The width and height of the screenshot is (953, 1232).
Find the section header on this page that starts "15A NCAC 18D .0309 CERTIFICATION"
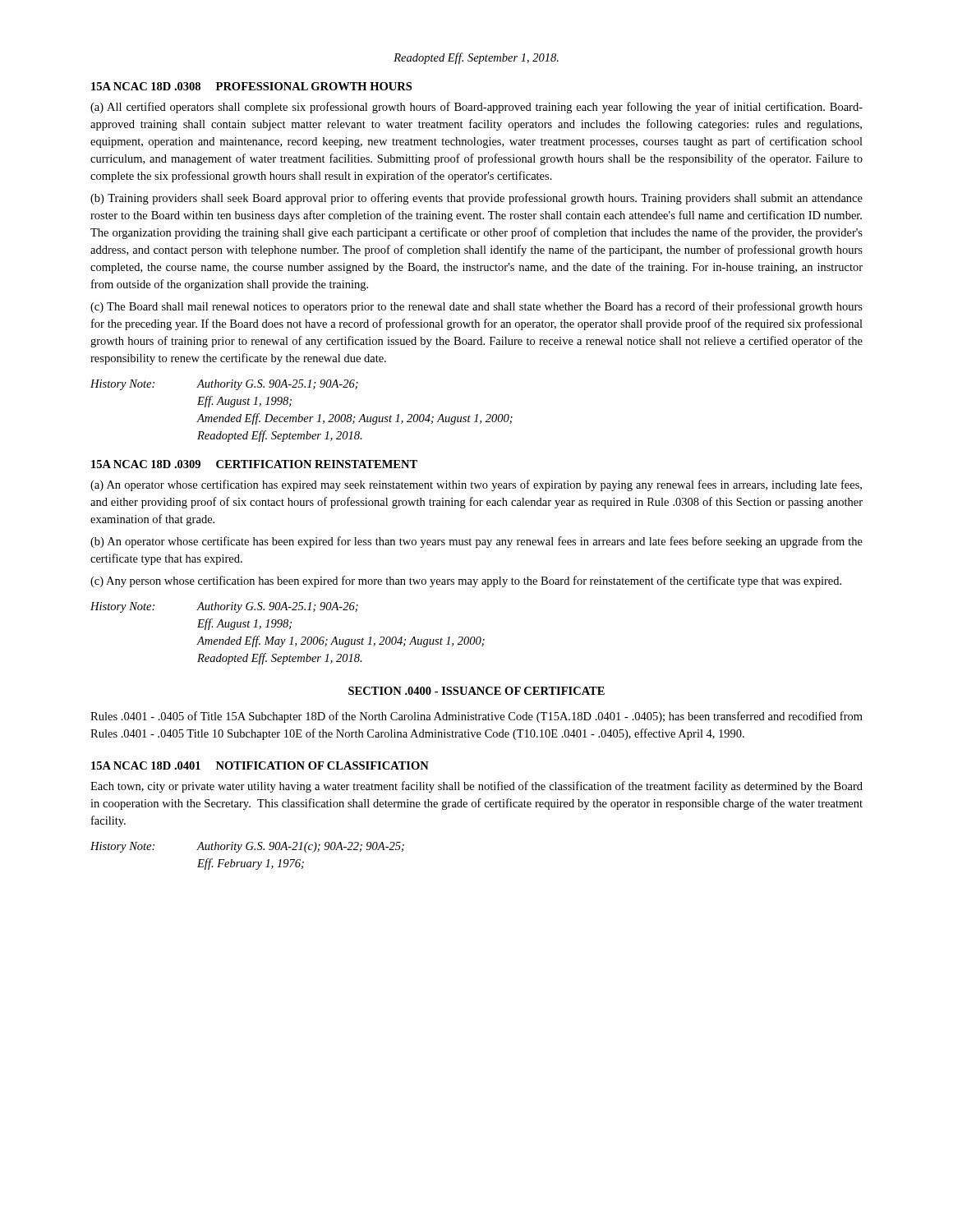pyautogui.click(x=254, y=465)
